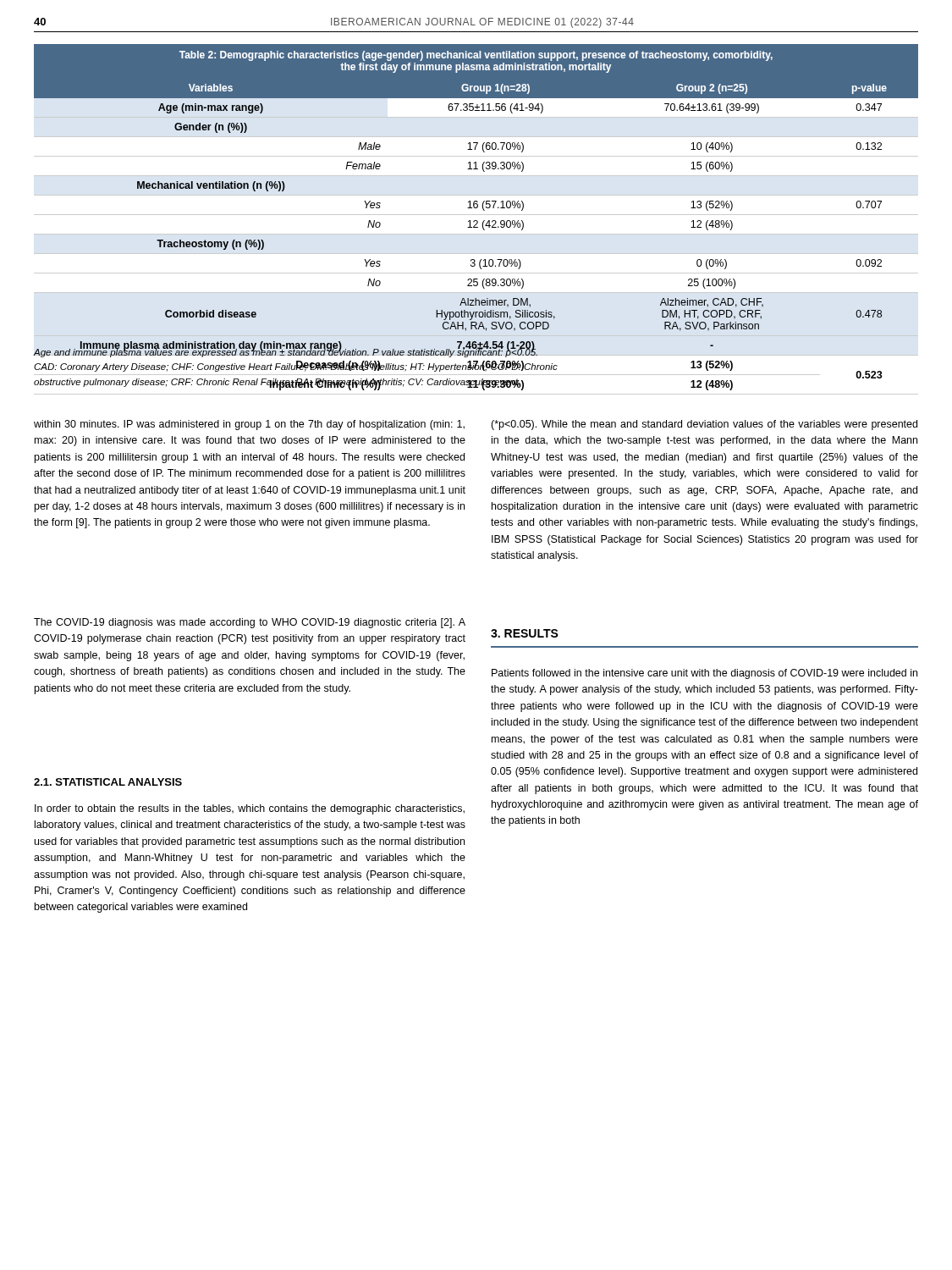Locate the element starting "3. RESULTS"
Viewport: 952px width, 1270px height.
[x=704, y=636]
